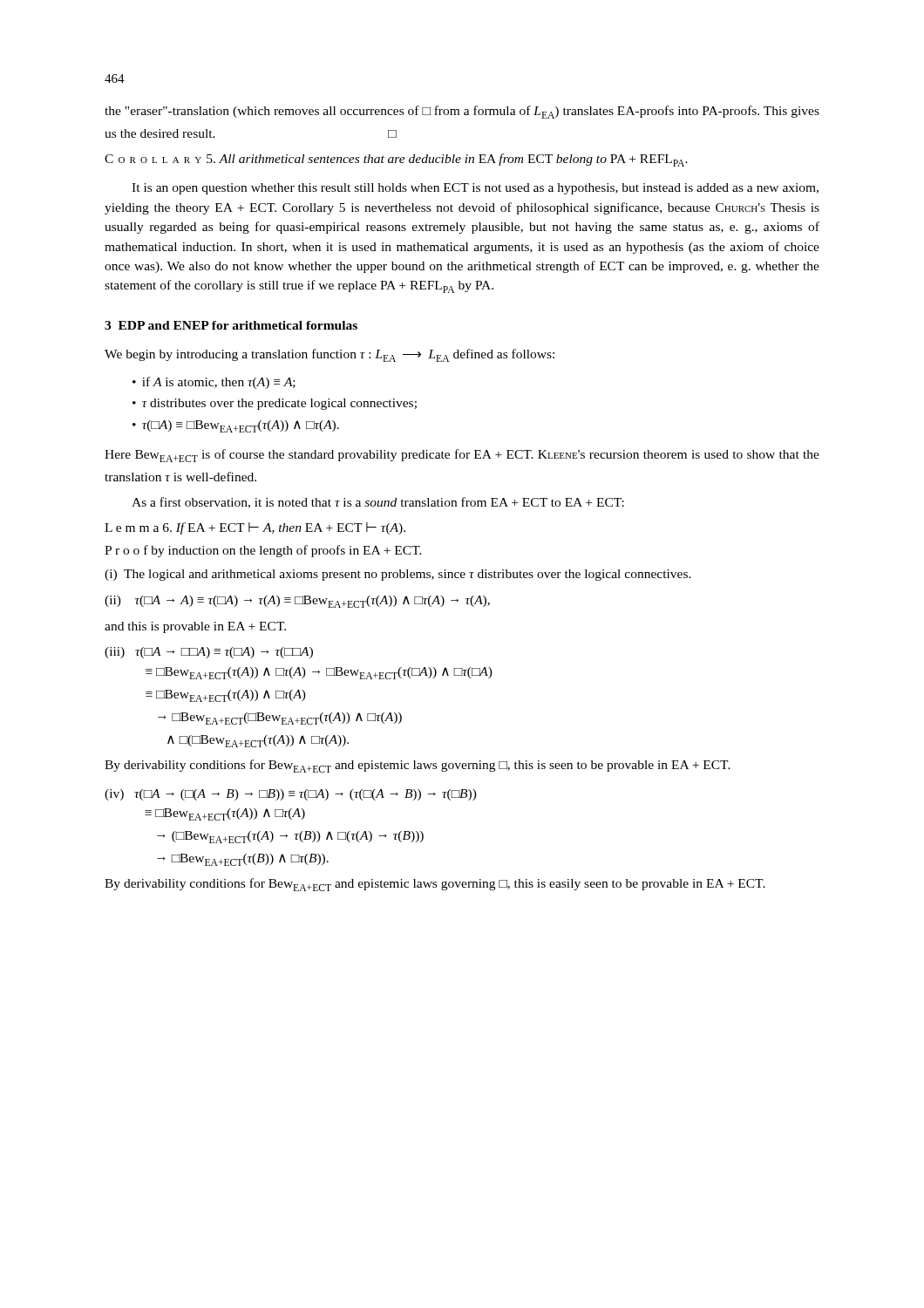Find the block on this page that starts "C o r"

point(396,160)
